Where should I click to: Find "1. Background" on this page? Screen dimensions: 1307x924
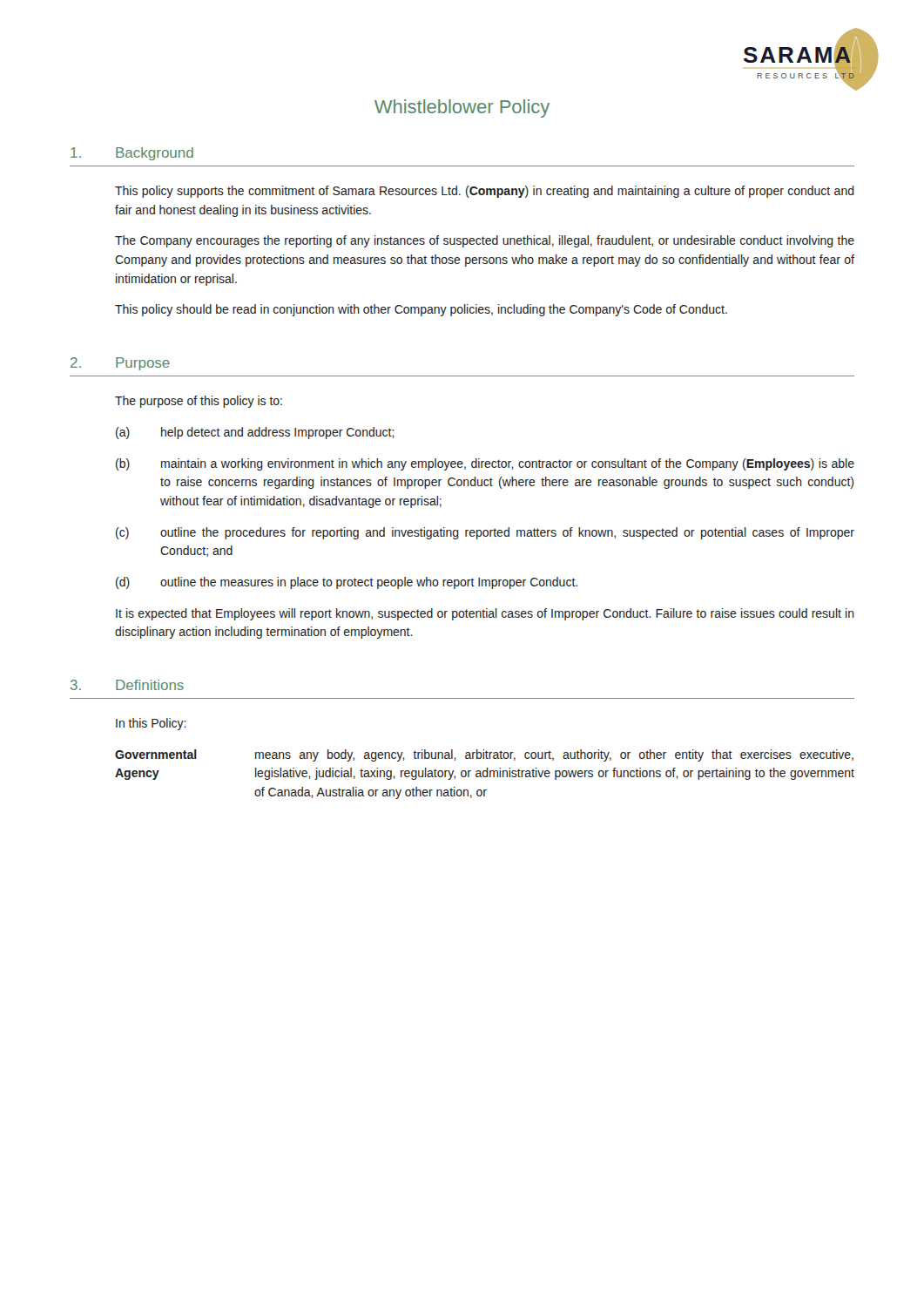tap(132, 153)
